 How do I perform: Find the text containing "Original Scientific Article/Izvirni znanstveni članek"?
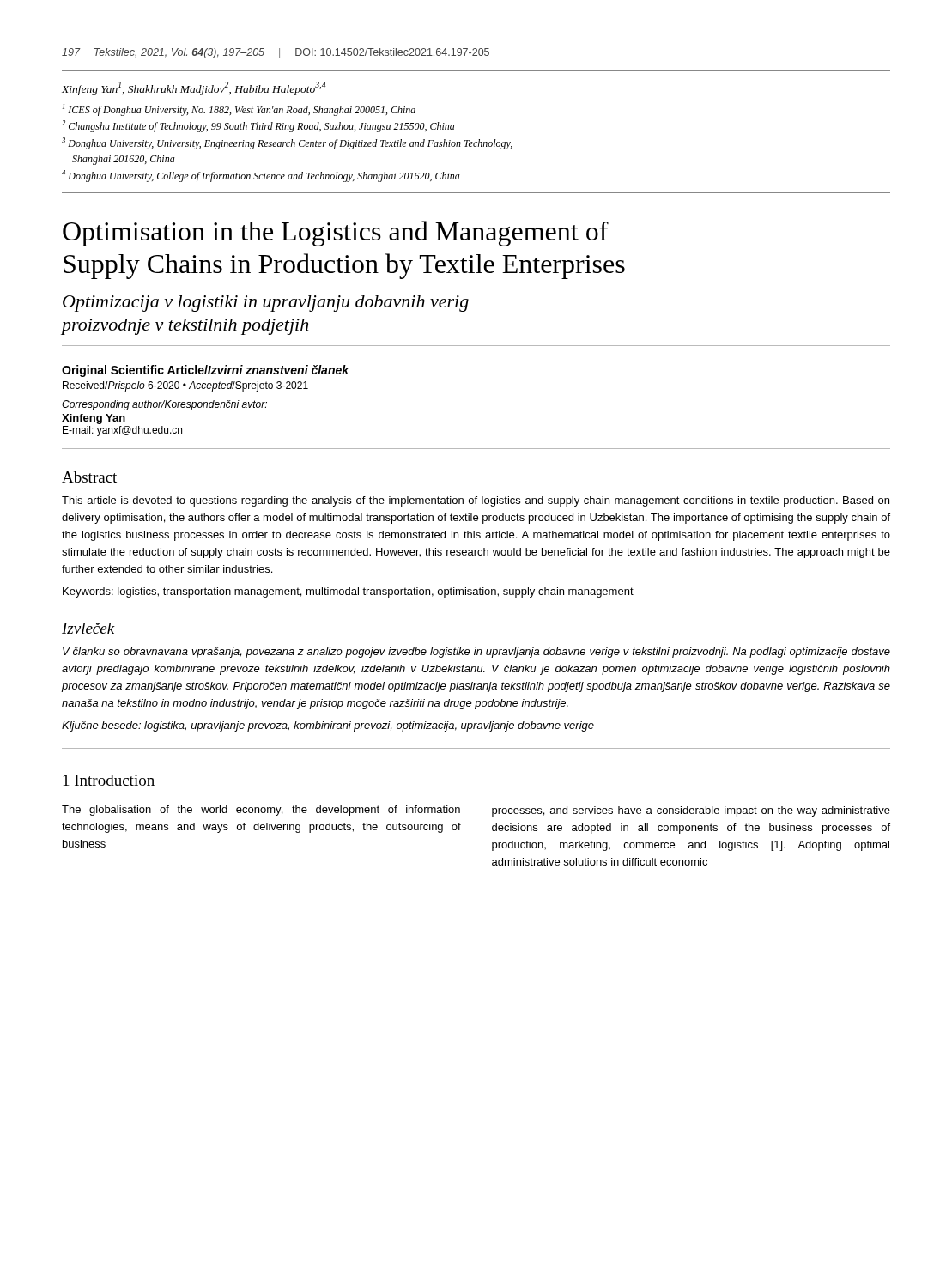coord(205,370)
